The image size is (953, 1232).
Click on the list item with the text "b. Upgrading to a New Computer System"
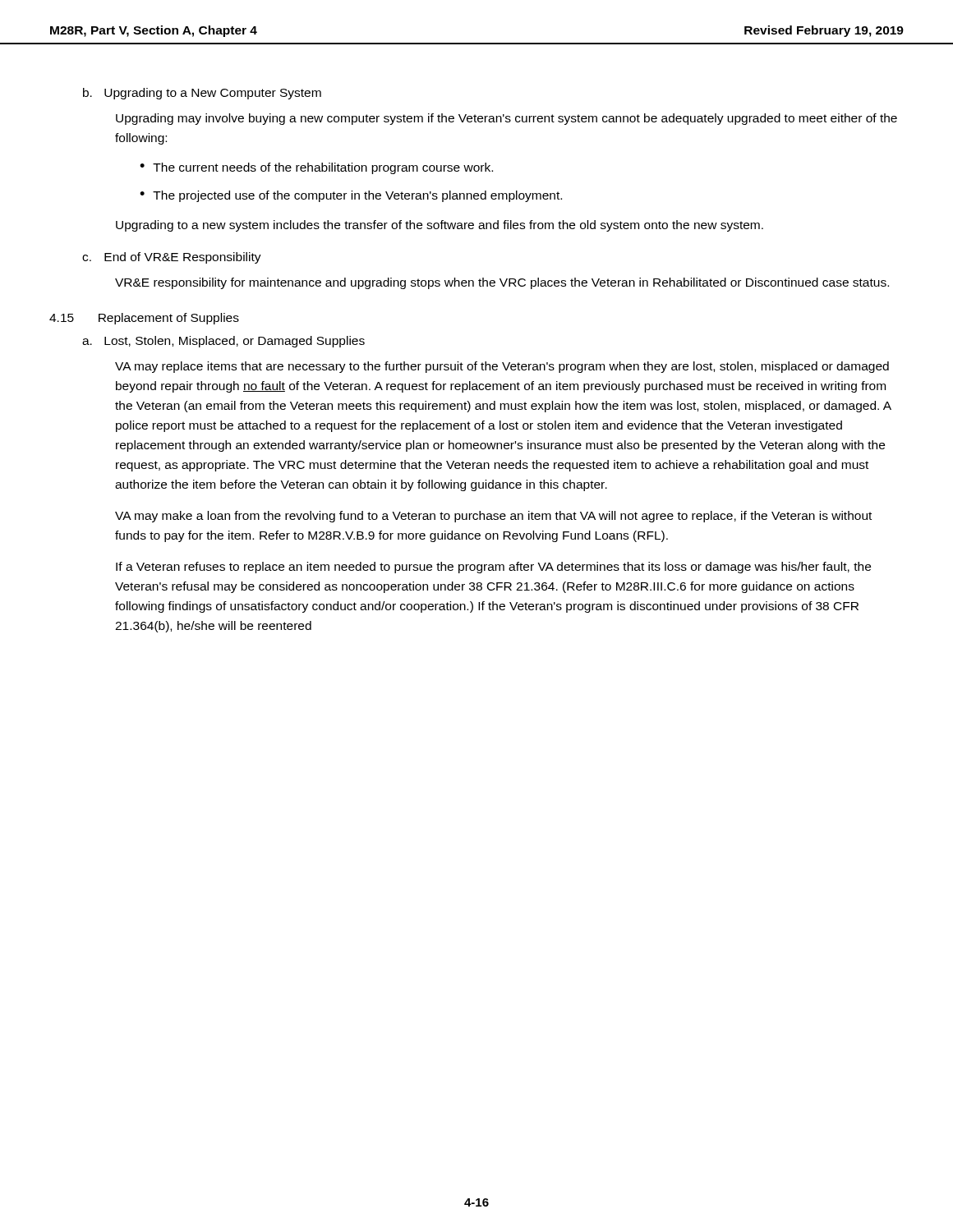click(x=202, y=93)
